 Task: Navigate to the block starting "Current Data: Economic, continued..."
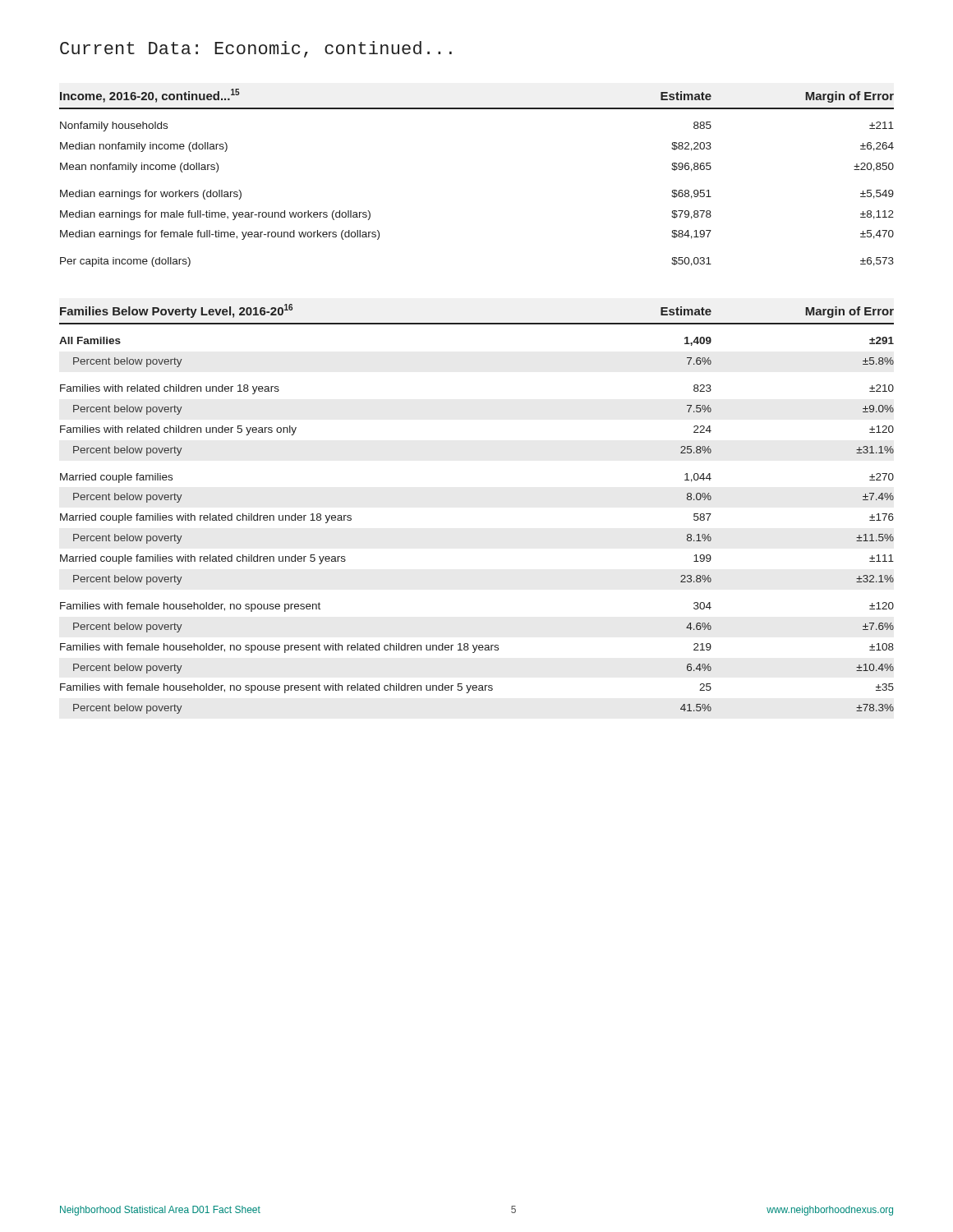point(258,50)
